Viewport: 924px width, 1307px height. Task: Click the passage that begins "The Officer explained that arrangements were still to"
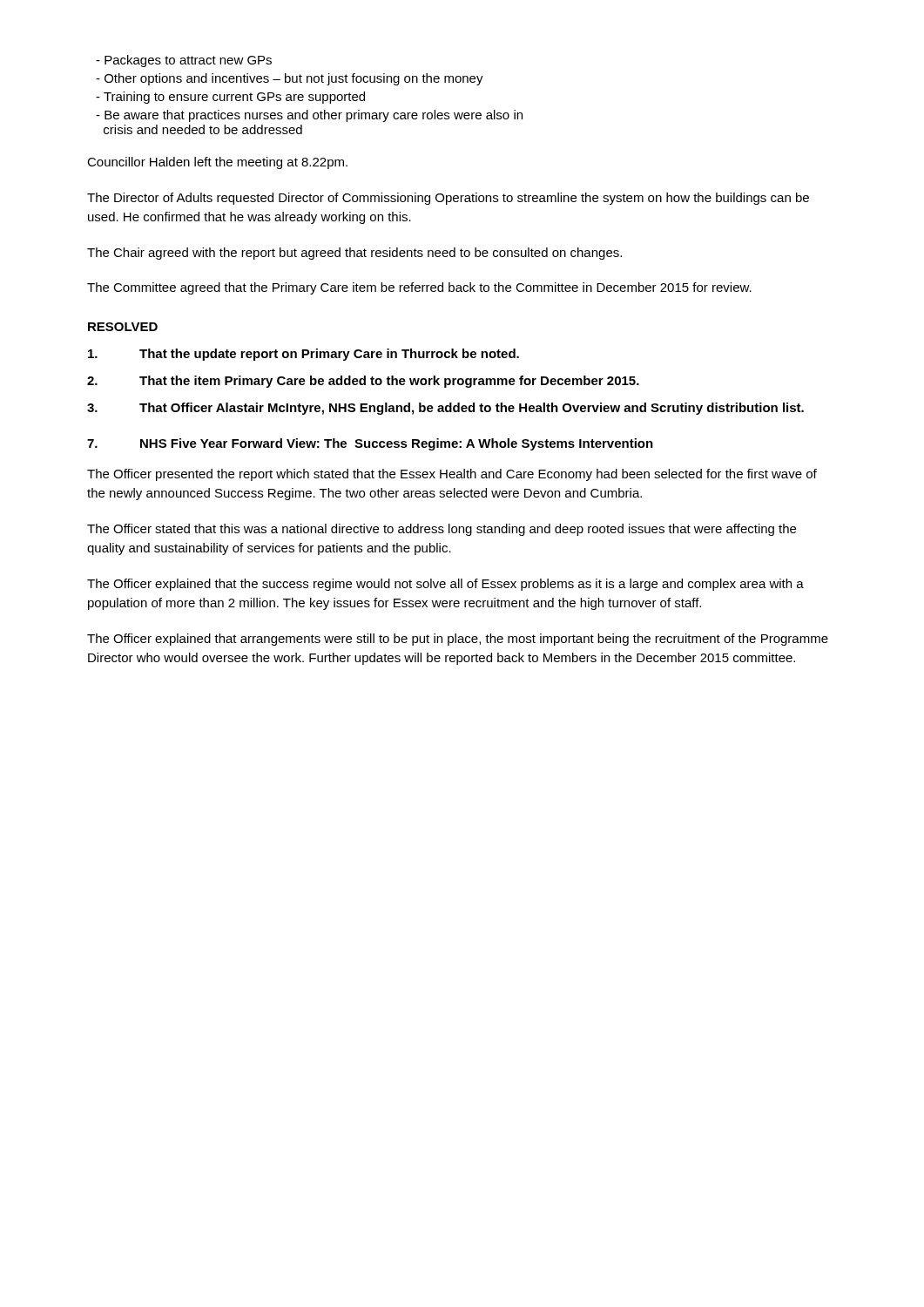click(458, 648)
